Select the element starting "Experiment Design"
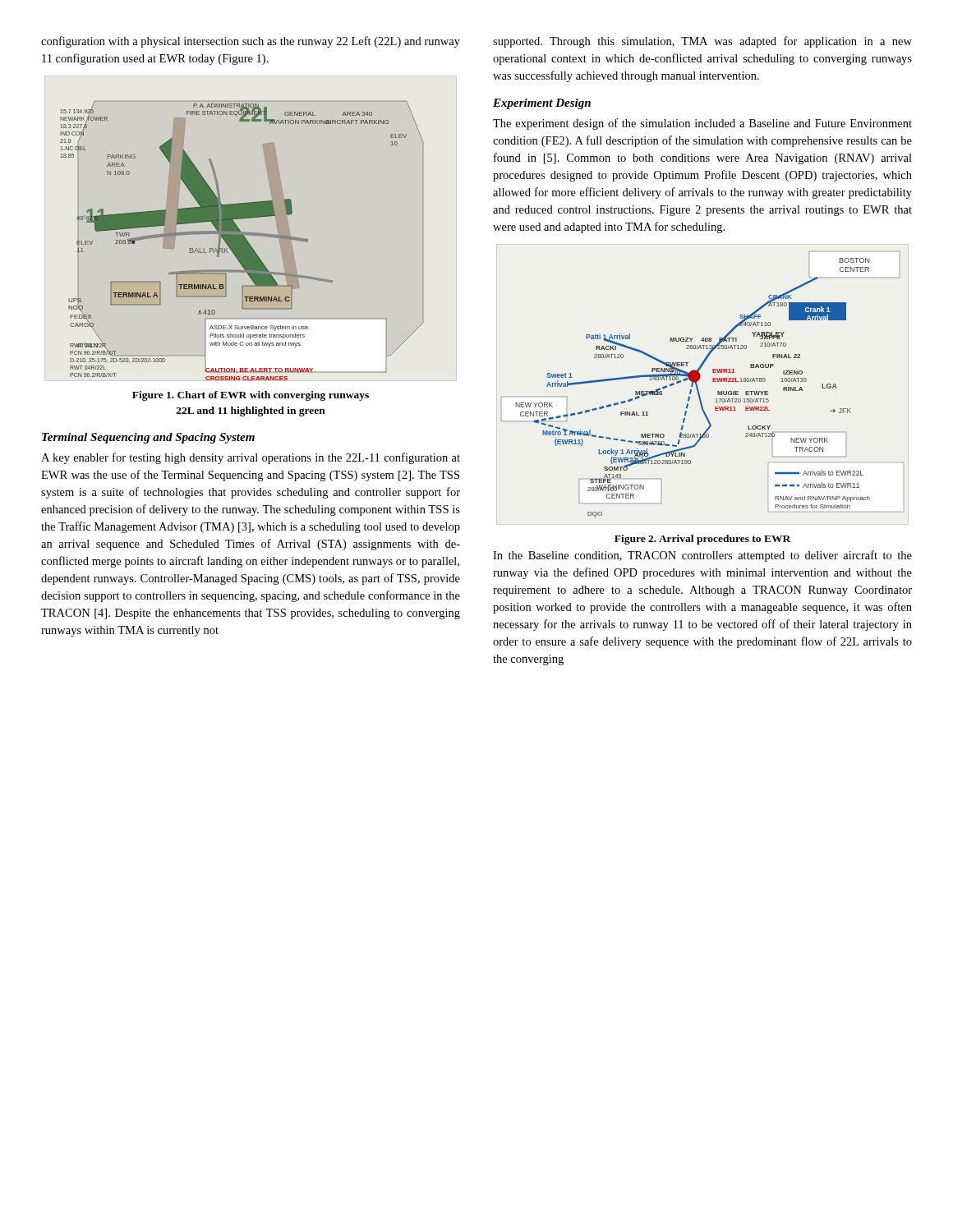The image size is (953, 1232). (x=542, y=103)
